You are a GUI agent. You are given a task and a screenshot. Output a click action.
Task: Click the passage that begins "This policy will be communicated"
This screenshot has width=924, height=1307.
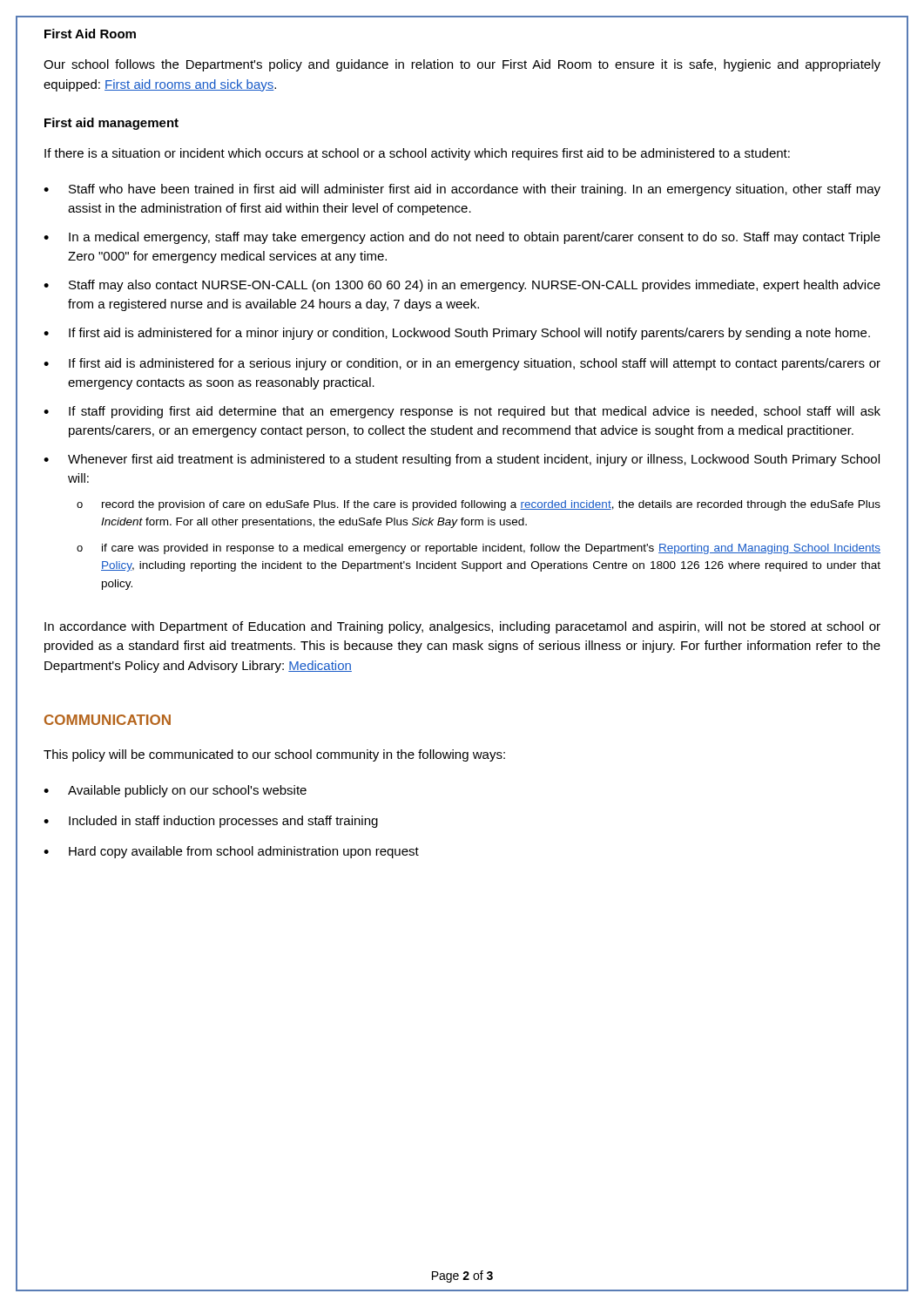[275, 755]
